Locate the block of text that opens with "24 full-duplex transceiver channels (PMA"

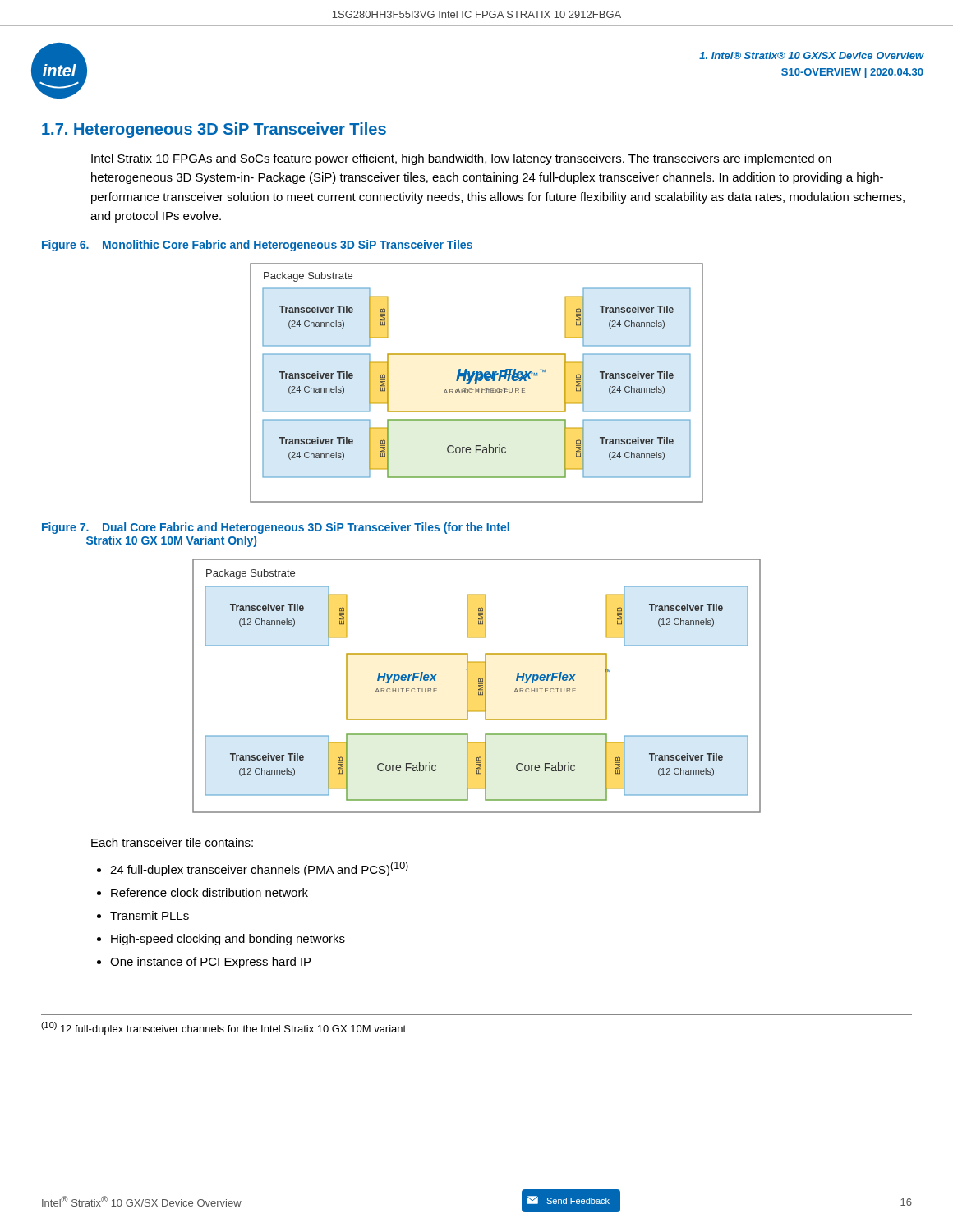(x=259, y=868)
